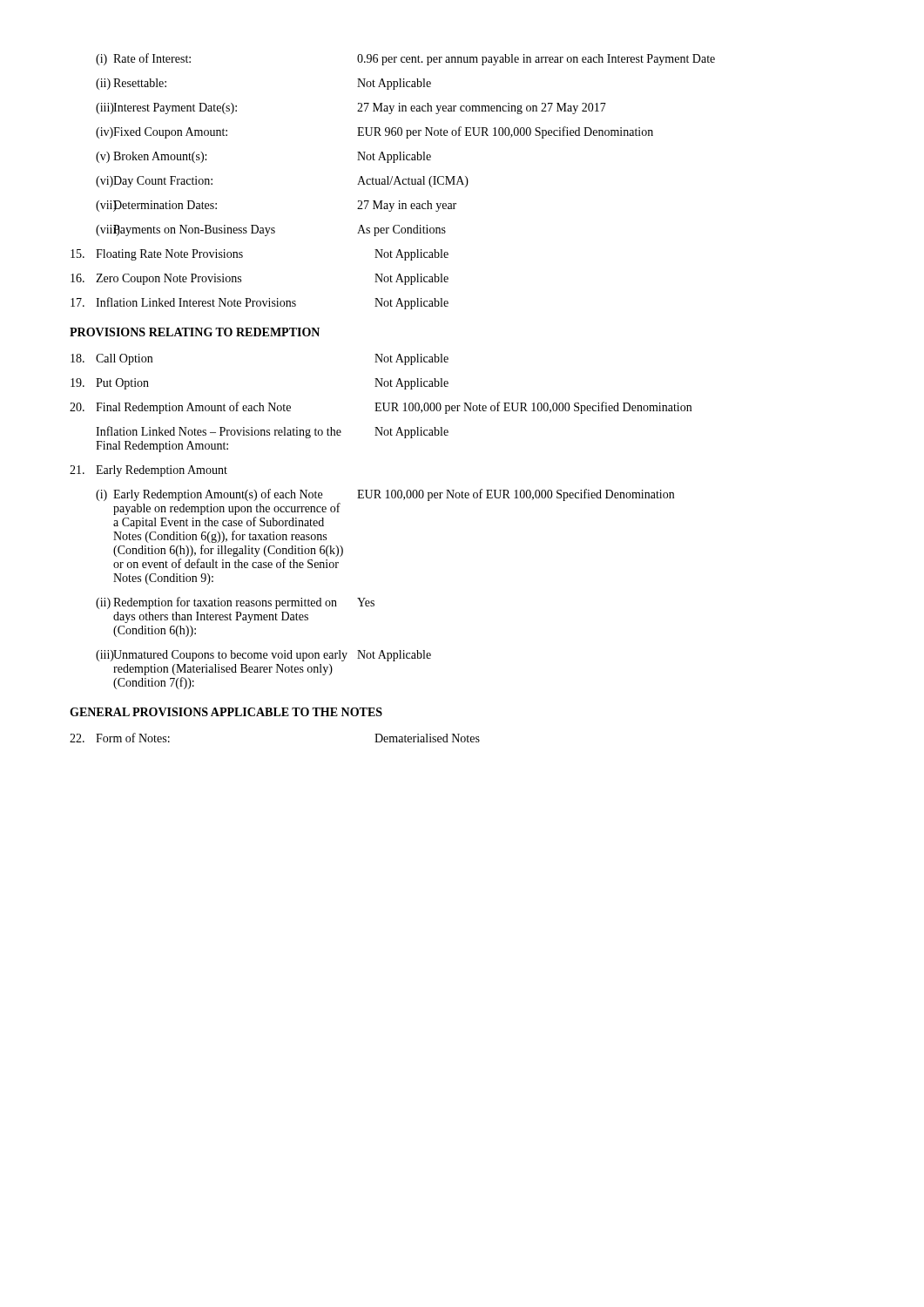The image size is (924, 1307).
Task: Locate the list item containing "(ii) Redemption for taxation reasons permitted on days"
Action: [x=235, y=603]
